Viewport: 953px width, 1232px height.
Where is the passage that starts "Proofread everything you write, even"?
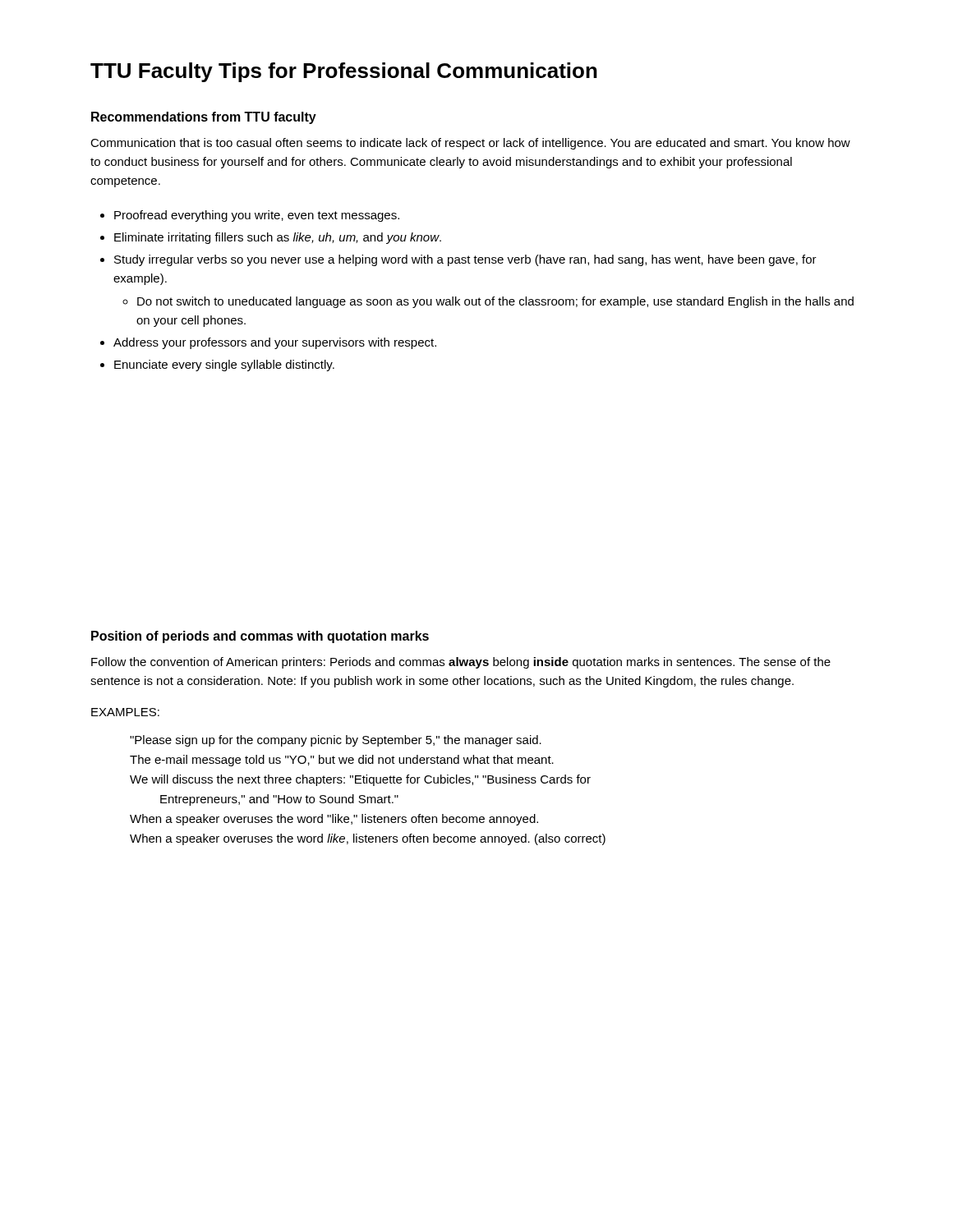click(257, 214)
